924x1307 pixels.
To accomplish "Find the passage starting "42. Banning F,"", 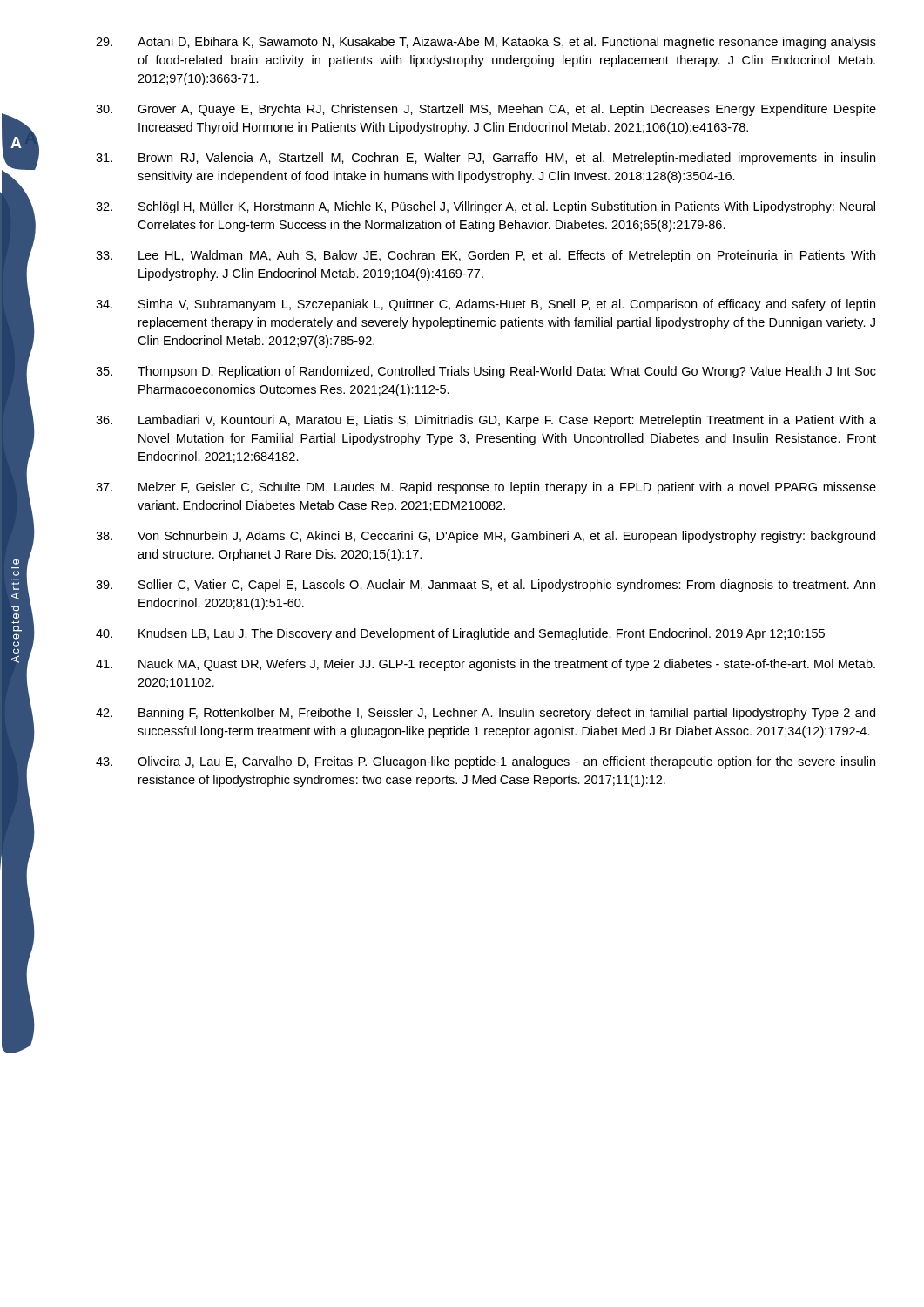I will 486,723.
